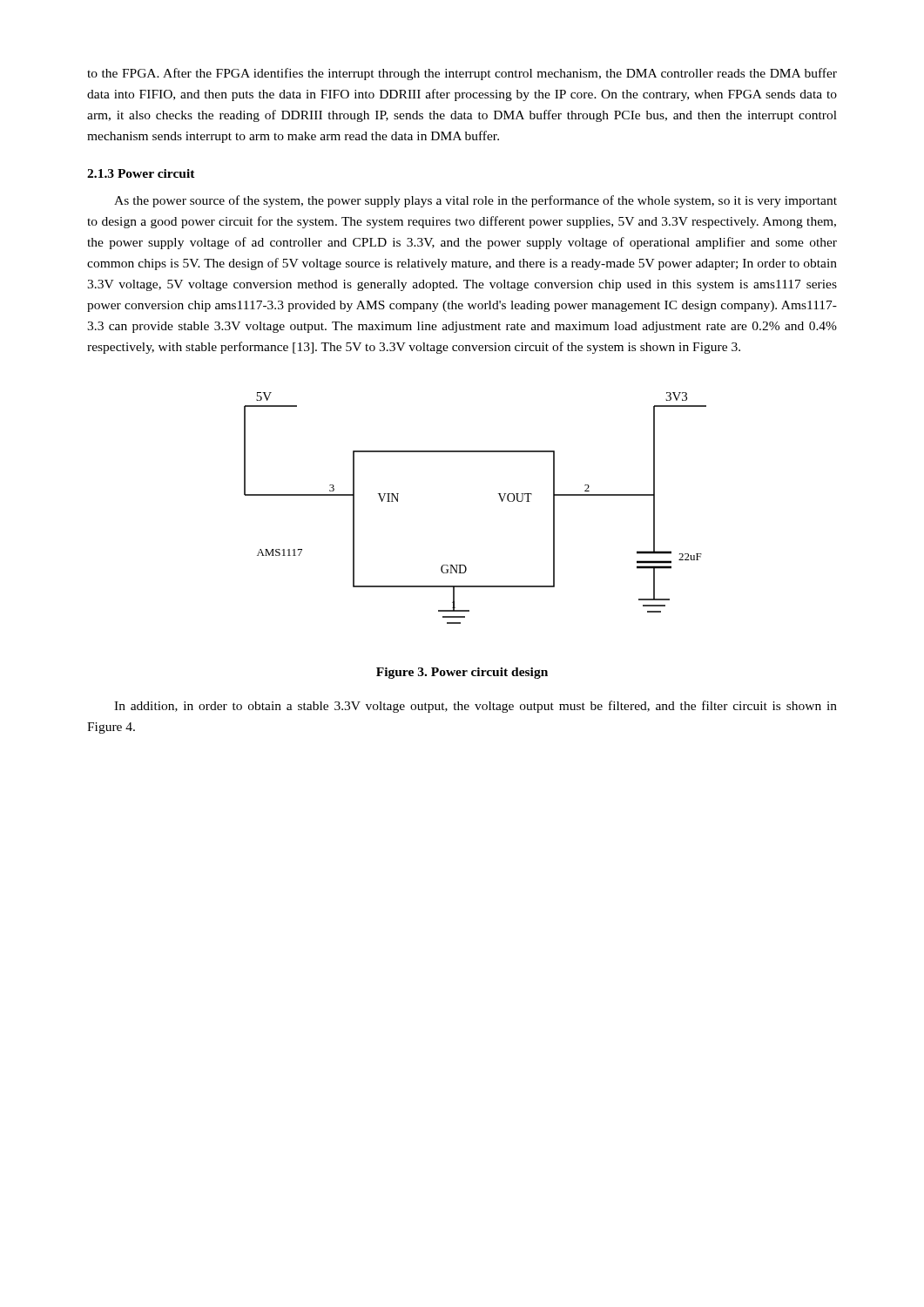The height and width of the screenshot is (1307, 924).
Task: Find the section header
Action: pos(141,173)
